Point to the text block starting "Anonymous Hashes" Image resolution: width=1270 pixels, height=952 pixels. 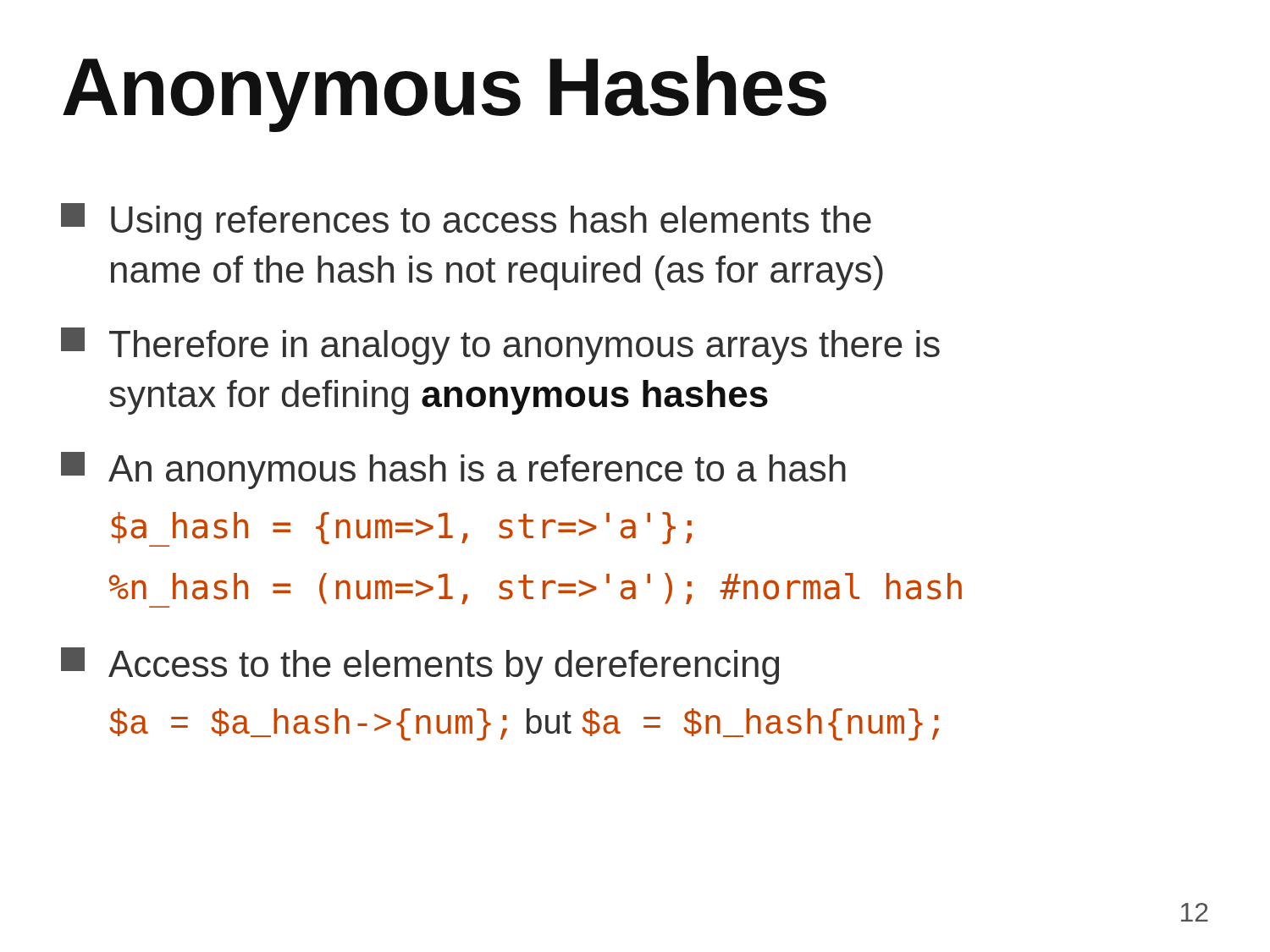point(635,87)
